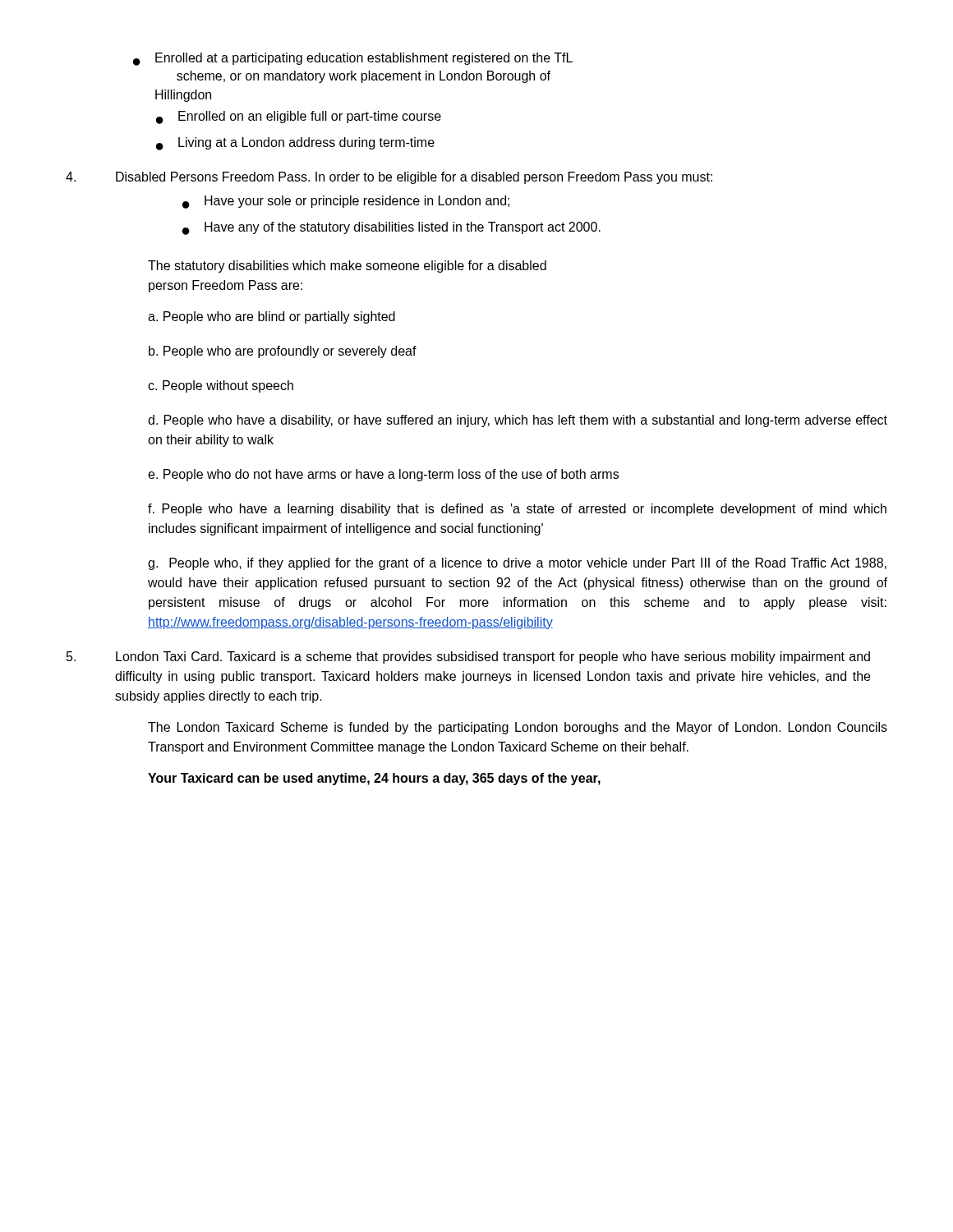Screen dimensions: 1232x953
Task: Select the region starting "The London Taxicard Scheme is"
Action: (518, 737)
